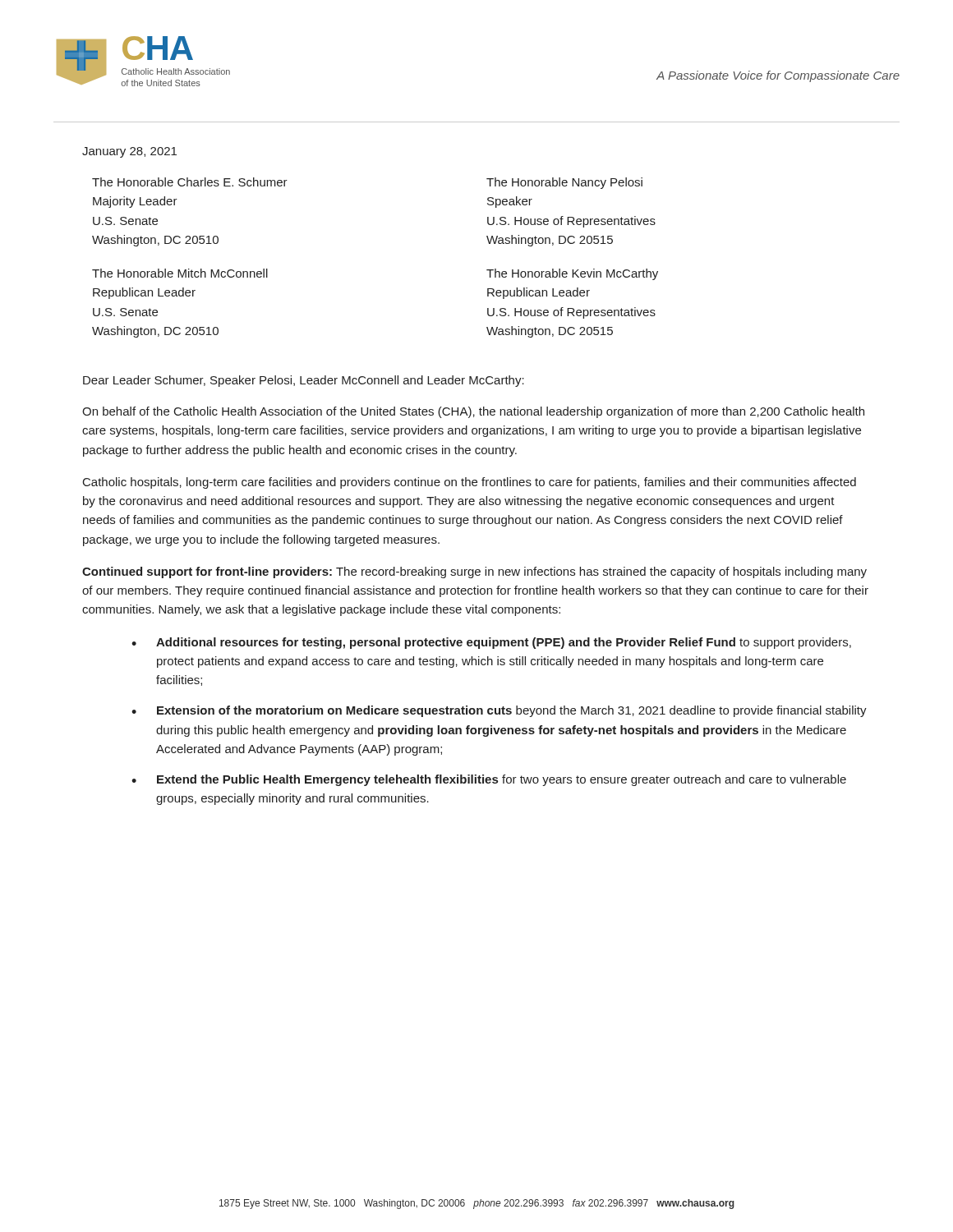Find the element starting "The Honorable Charles E. Schumer Majority"

(x=190, y=182)
